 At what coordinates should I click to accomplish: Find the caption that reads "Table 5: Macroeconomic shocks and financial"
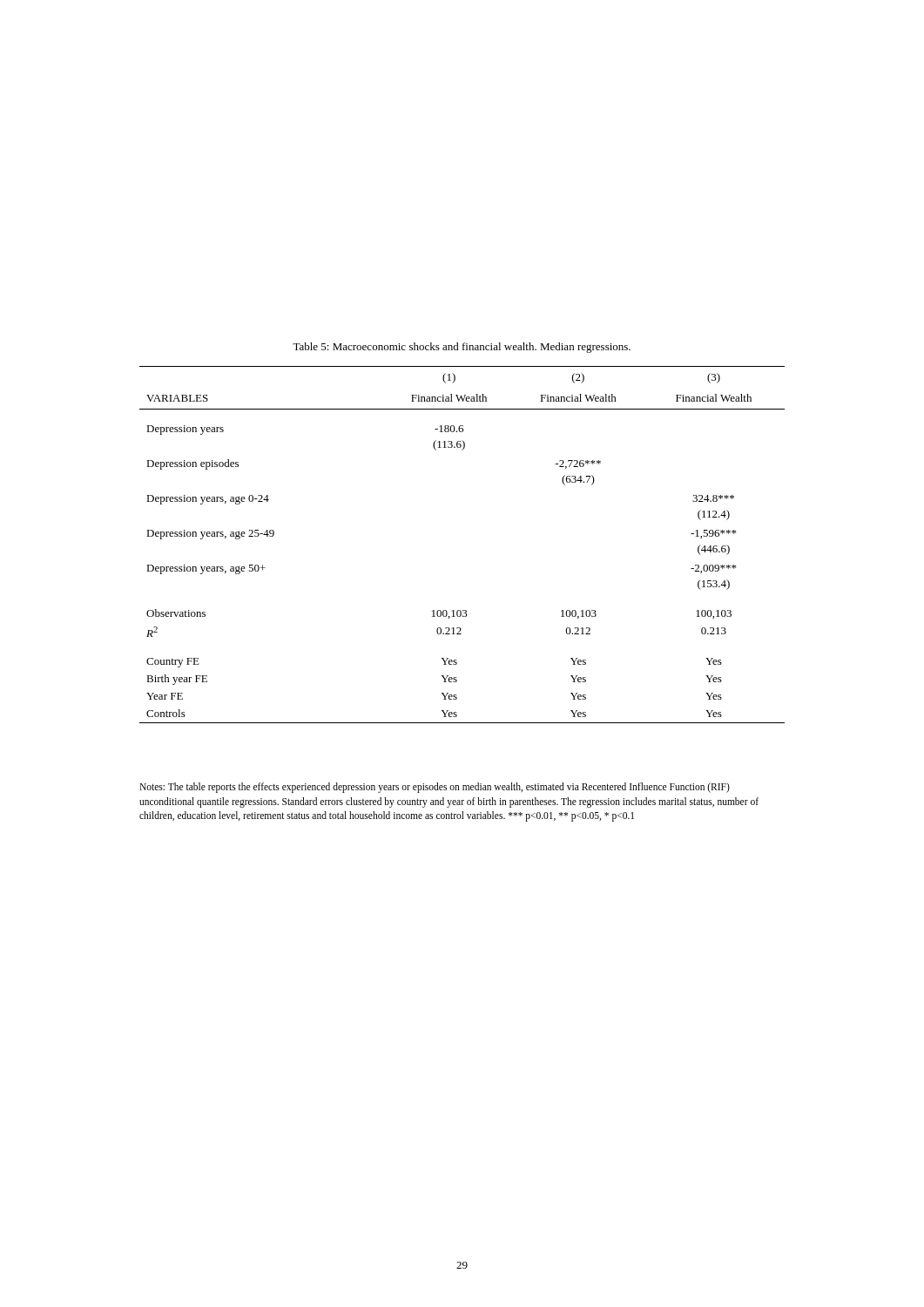click(462, 346)
